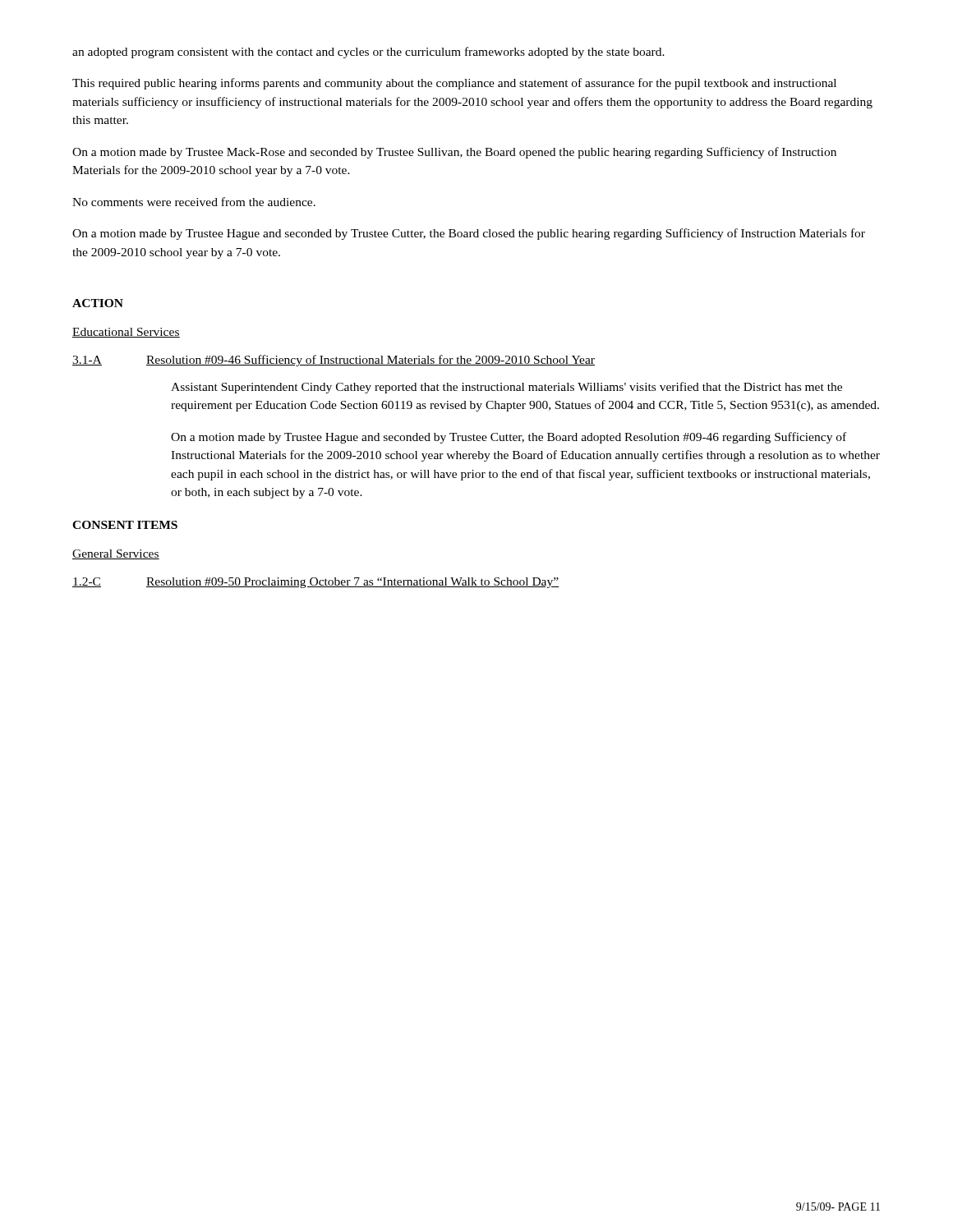Locate the text block that says "1-A Resolution #09-46 Sufficiency of"
The width and height of the screenshot is (953, 1232).
[334, 360]
